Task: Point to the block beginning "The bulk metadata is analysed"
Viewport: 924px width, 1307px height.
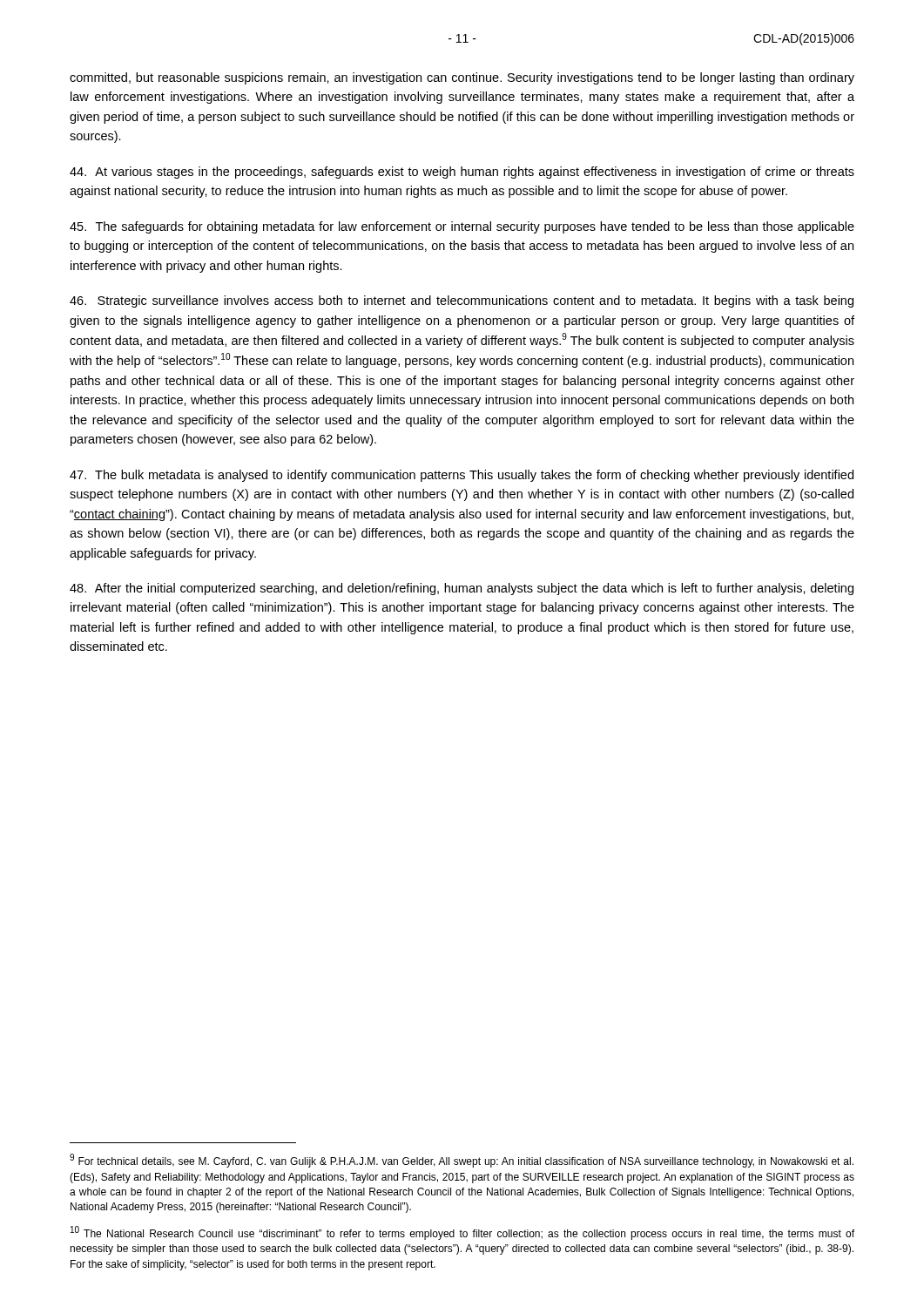Action: [x=462, y=514]
